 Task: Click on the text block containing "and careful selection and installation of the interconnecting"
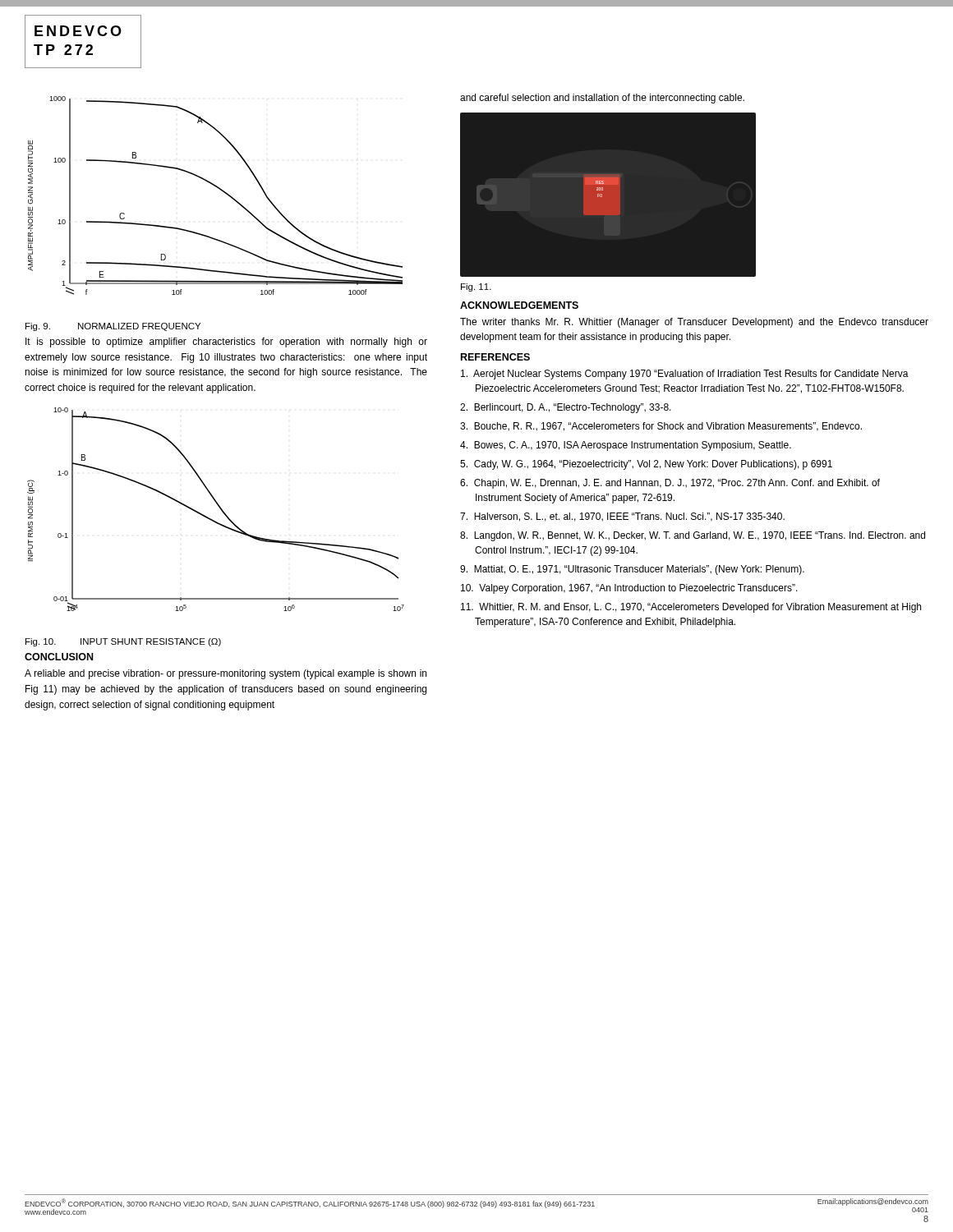[x=603, y=98]
